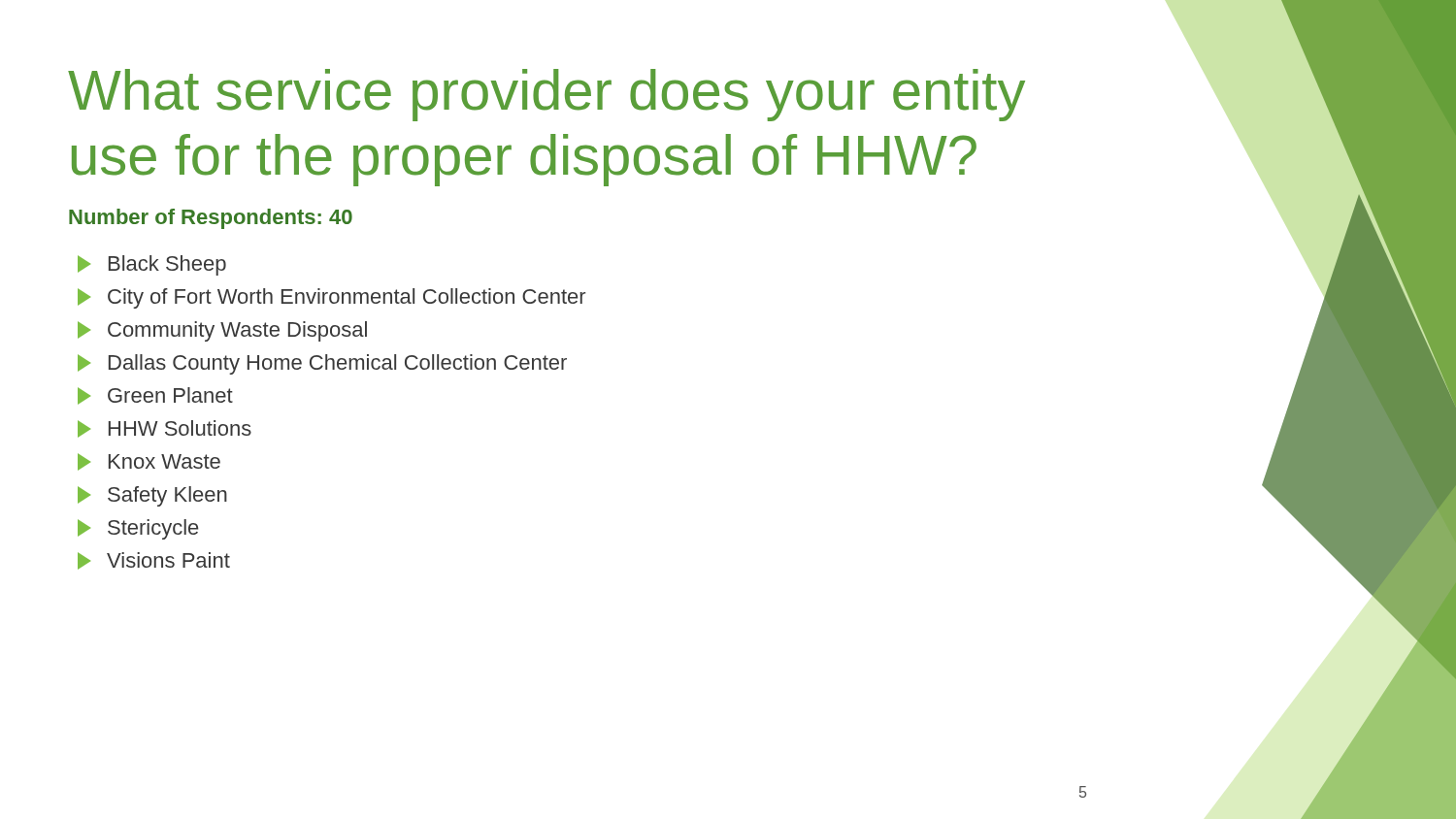The image size is (1456, 819).
Task: Select the list item containing "Dallas County Home Chemical Collection Center"
Action: [x=322, y=363]
